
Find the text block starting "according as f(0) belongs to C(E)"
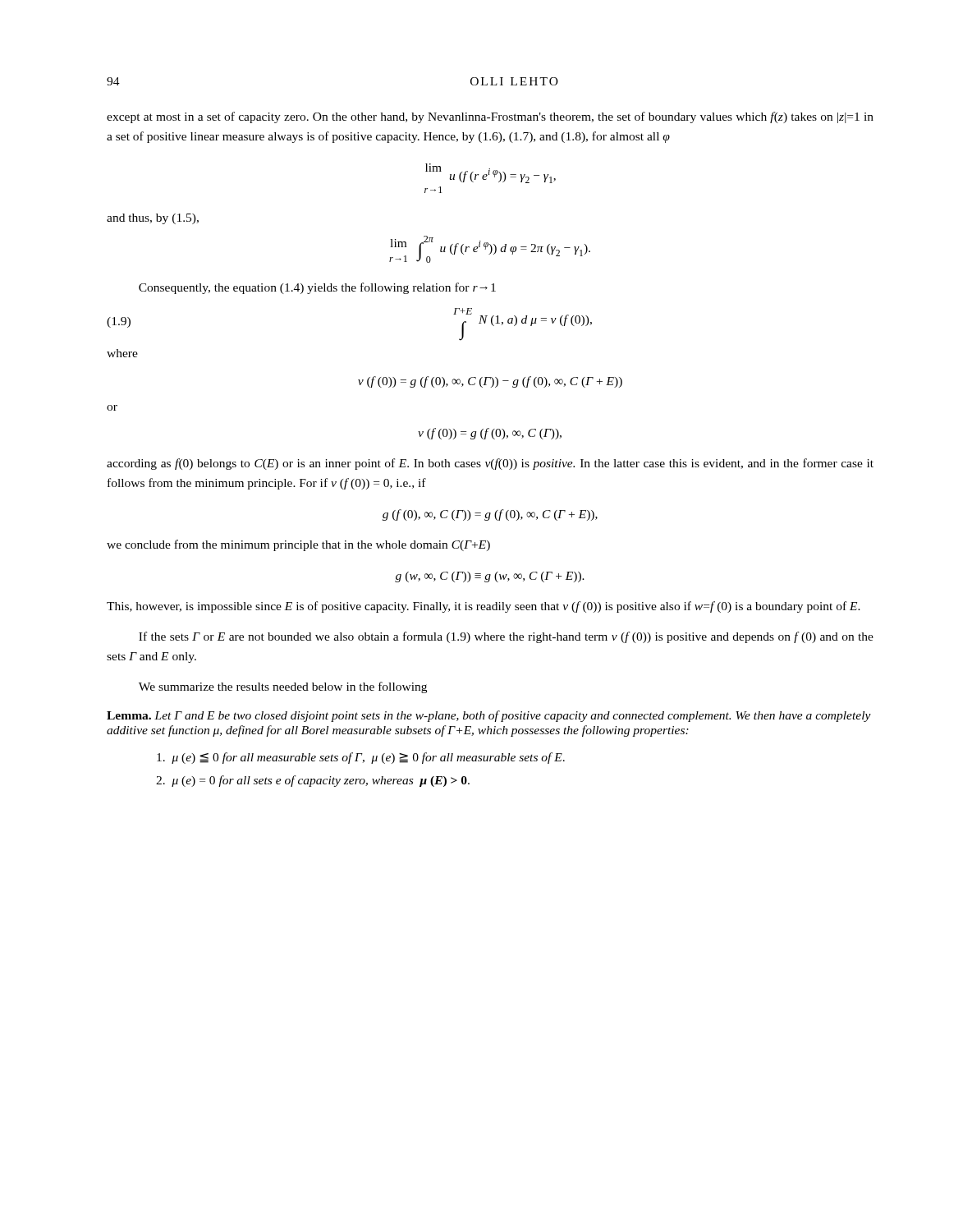[490, 473]
